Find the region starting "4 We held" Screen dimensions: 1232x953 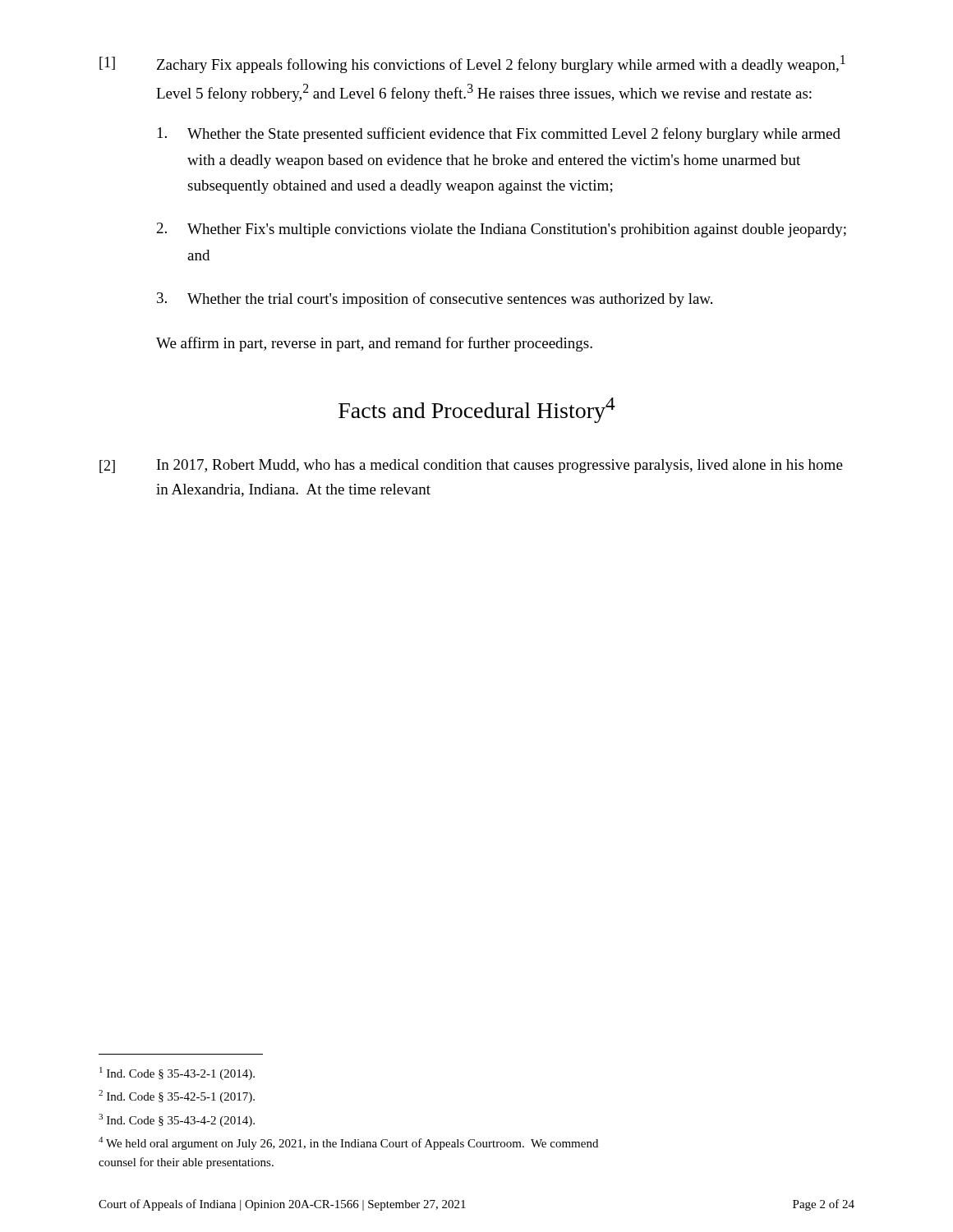pyautogui.click(x=348, y=1151)
